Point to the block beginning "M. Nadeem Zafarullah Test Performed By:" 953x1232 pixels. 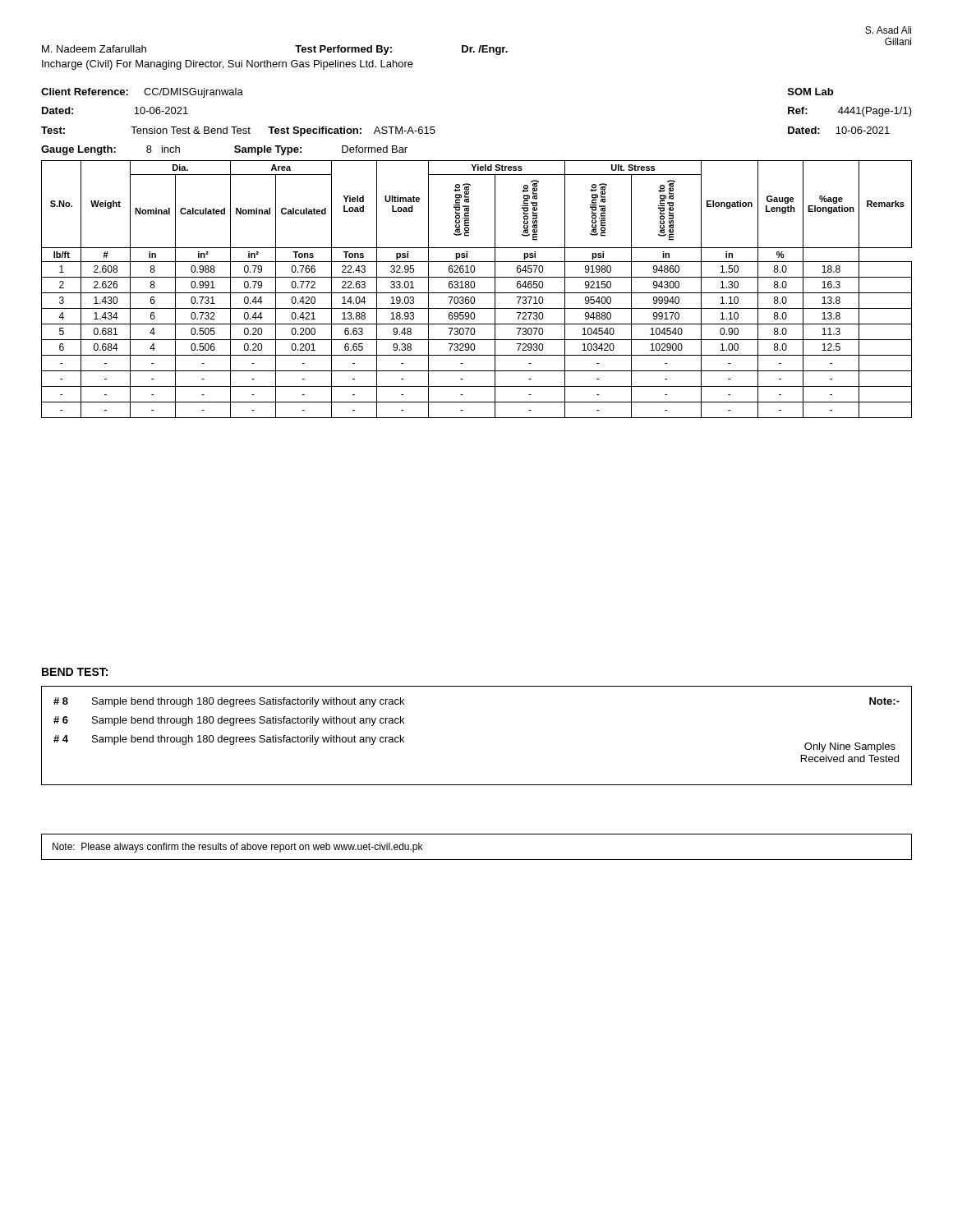point(92,50)
